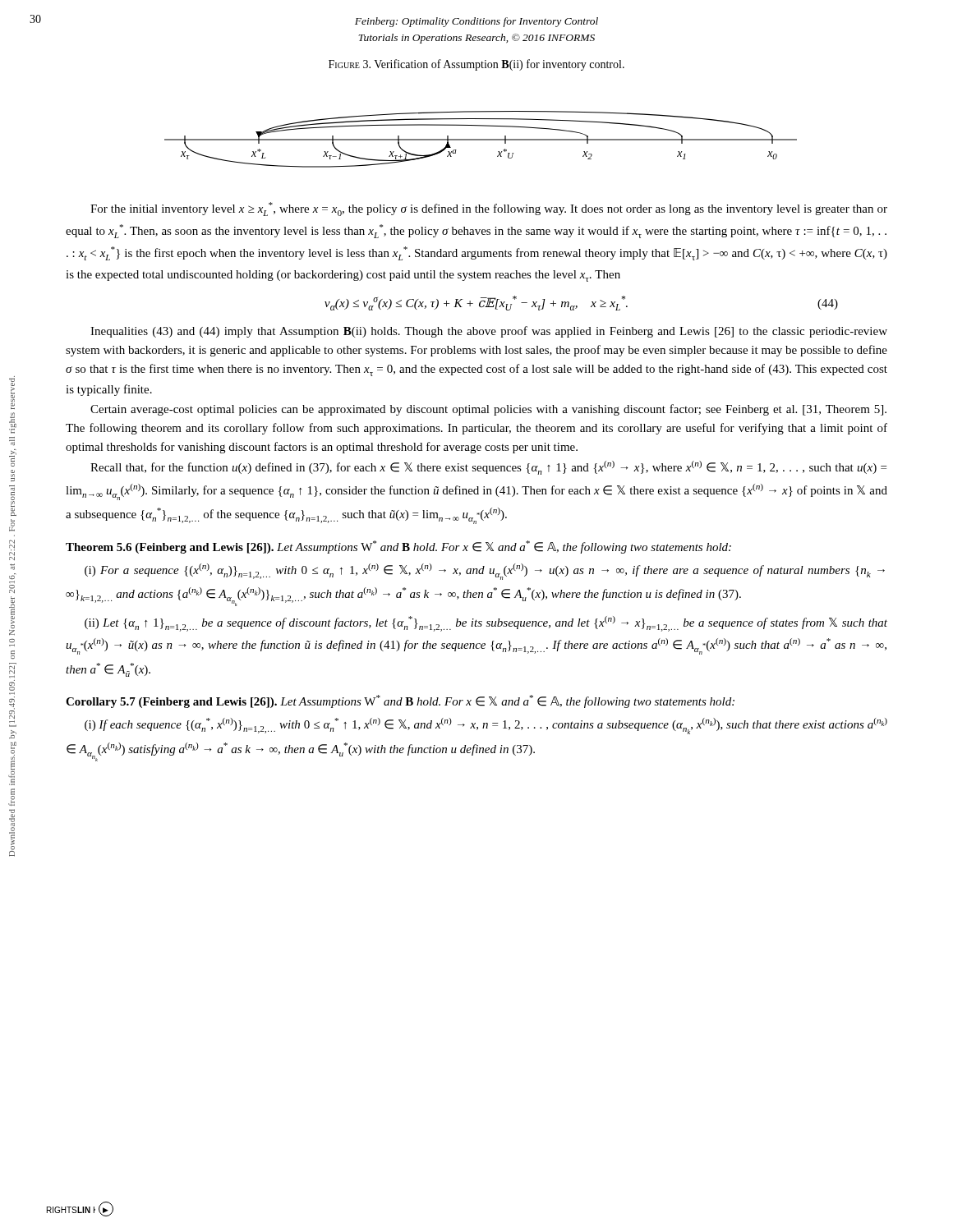This screenshot has height=1232, width=953.
Task: Locate the block of text that opens with "Recall that, for the"
Action: tap(476, 492)
